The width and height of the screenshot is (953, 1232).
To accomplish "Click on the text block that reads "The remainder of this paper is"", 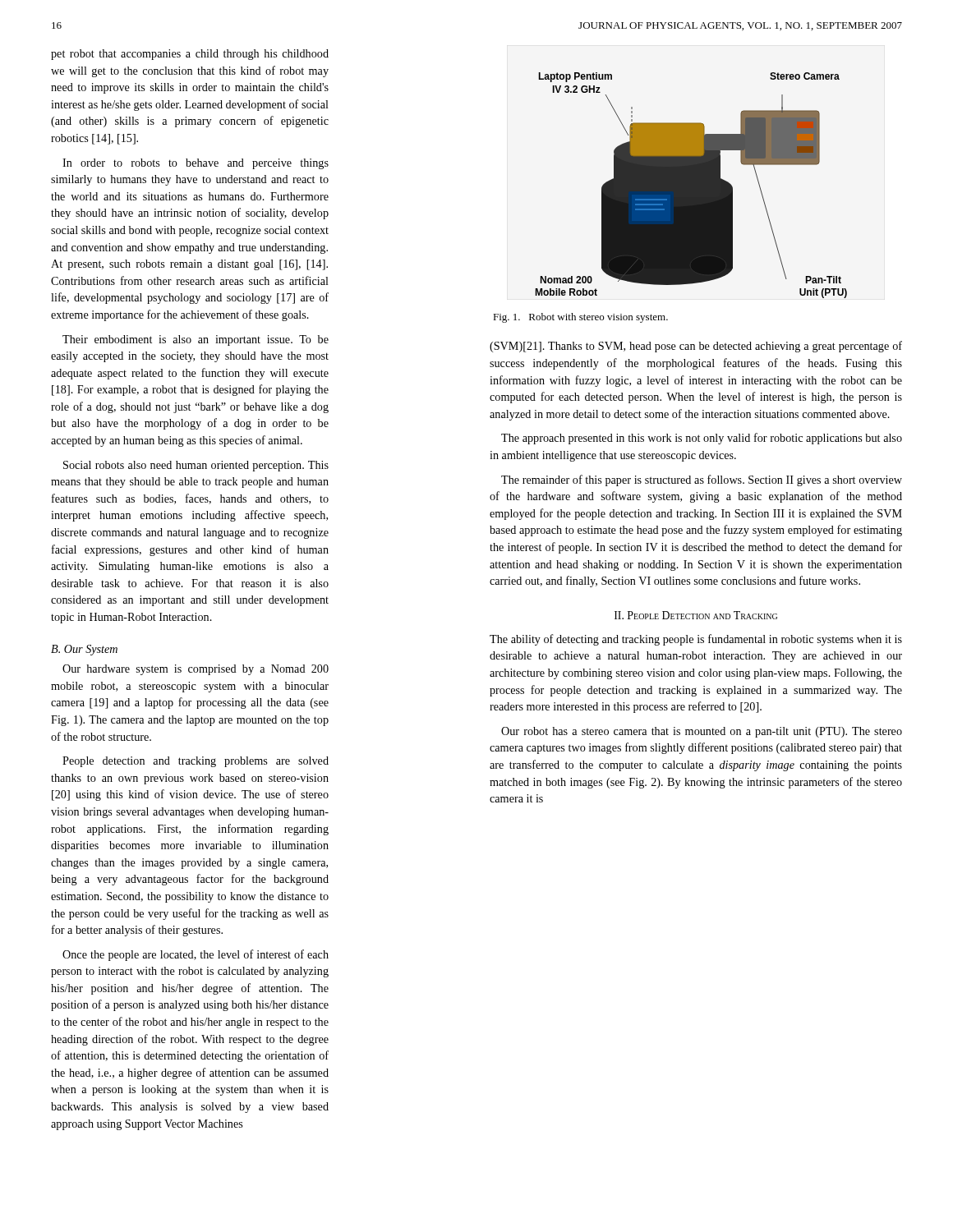I will point(696,530).
